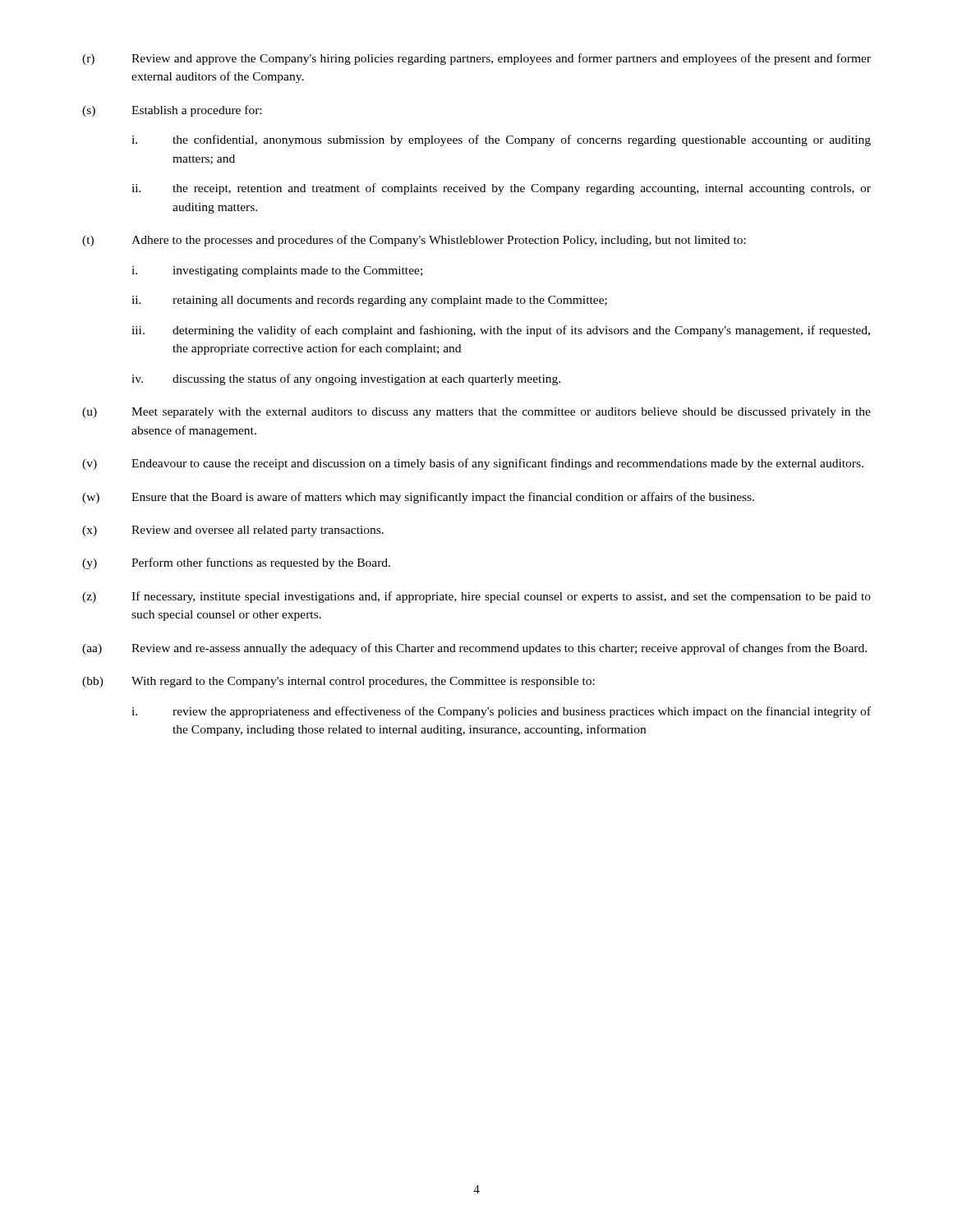Click on the list item containing "(w) Ensure that the Board is"
Image resolution: width=953 pixels, height=1232 pixels.
click(476, 497)
